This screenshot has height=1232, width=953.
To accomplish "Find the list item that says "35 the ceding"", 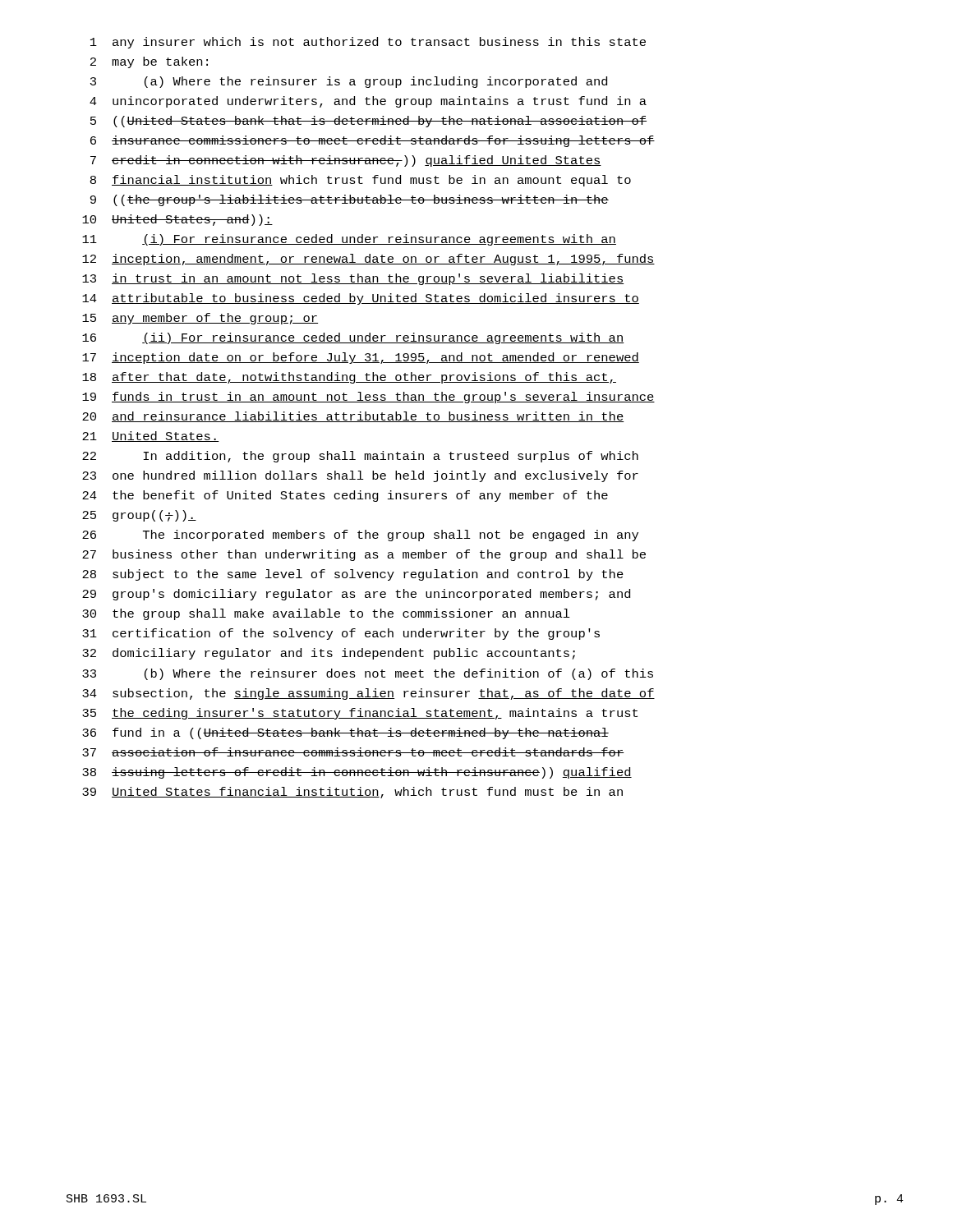I will [485, 713].
